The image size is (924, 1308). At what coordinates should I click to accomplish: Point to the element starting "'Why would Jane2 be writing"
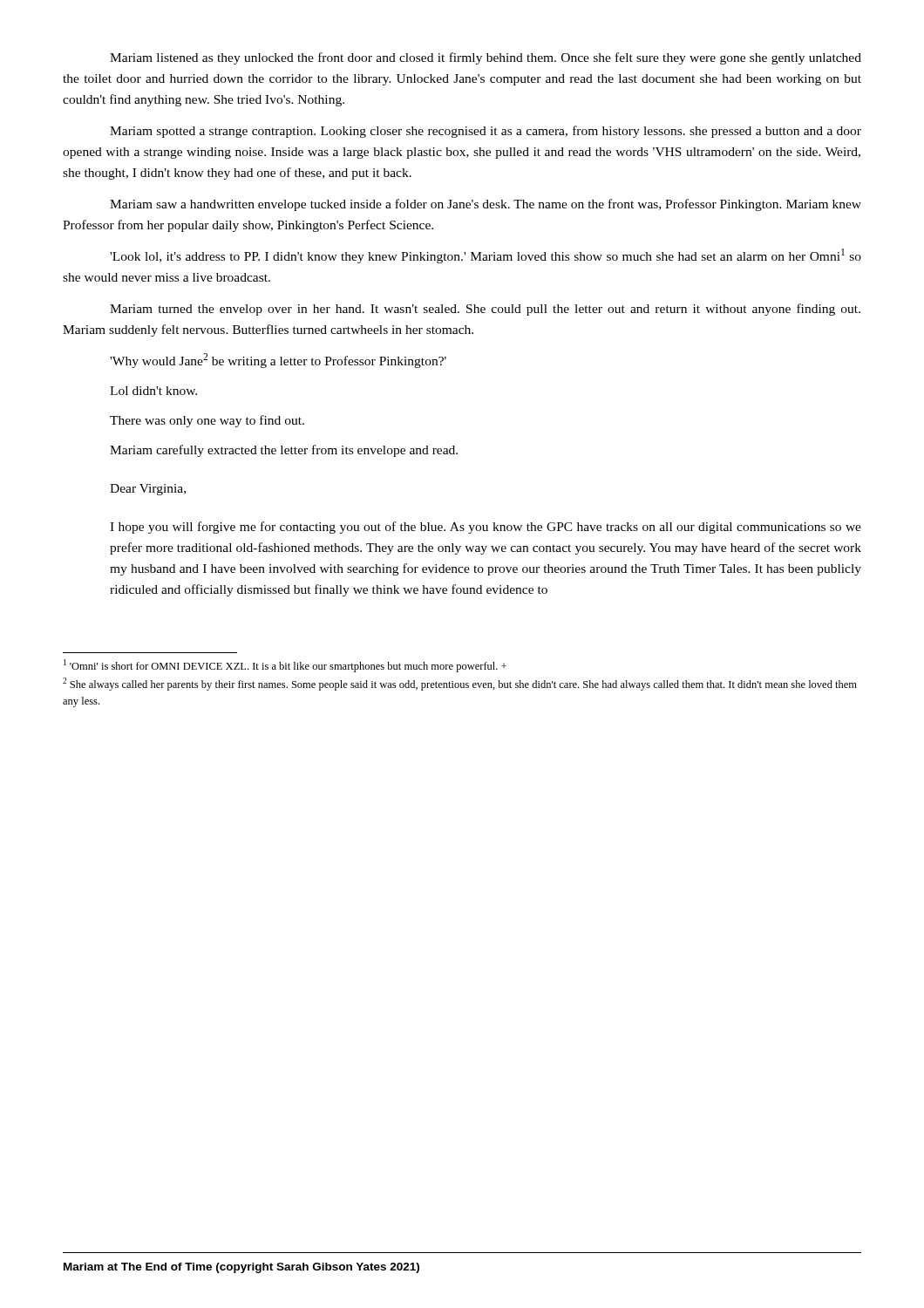[x=278, y=361]
